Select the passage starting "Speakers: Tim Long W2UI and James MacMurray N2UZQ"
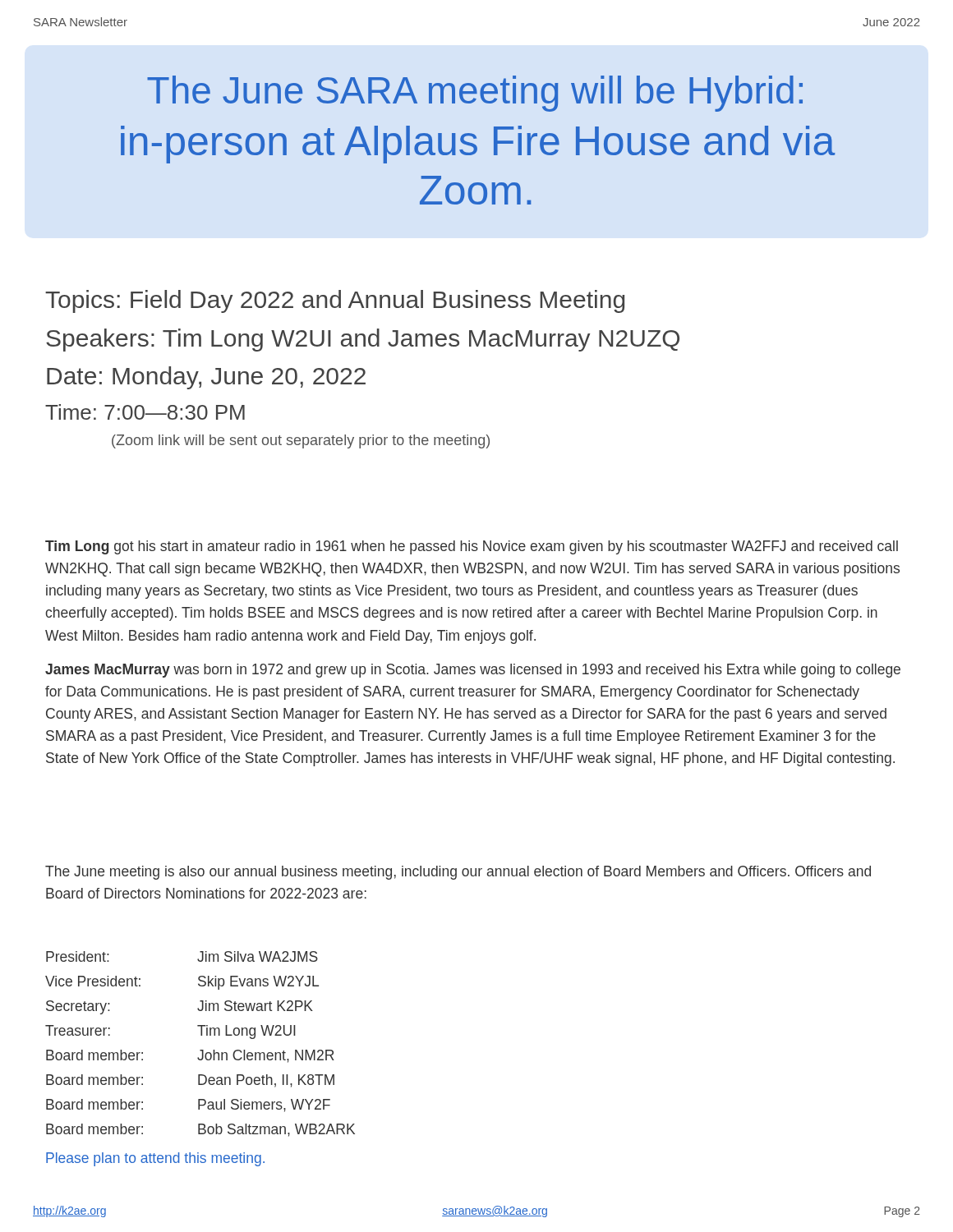Viewport: 953px width, 1232px height. click(363, 338)
